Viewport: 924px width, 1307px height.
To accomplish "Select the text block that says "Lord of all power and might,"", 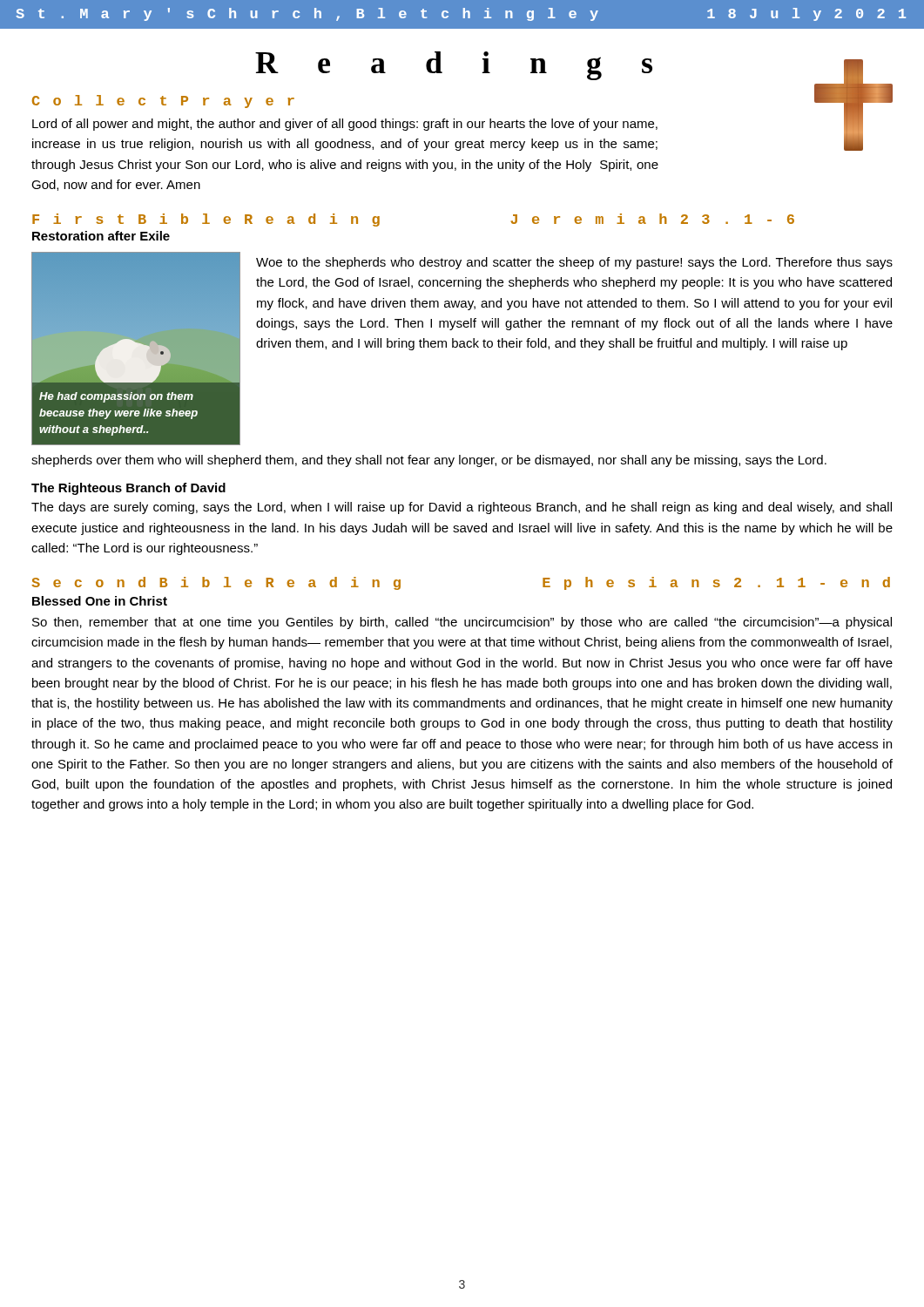I will [345, 154].
